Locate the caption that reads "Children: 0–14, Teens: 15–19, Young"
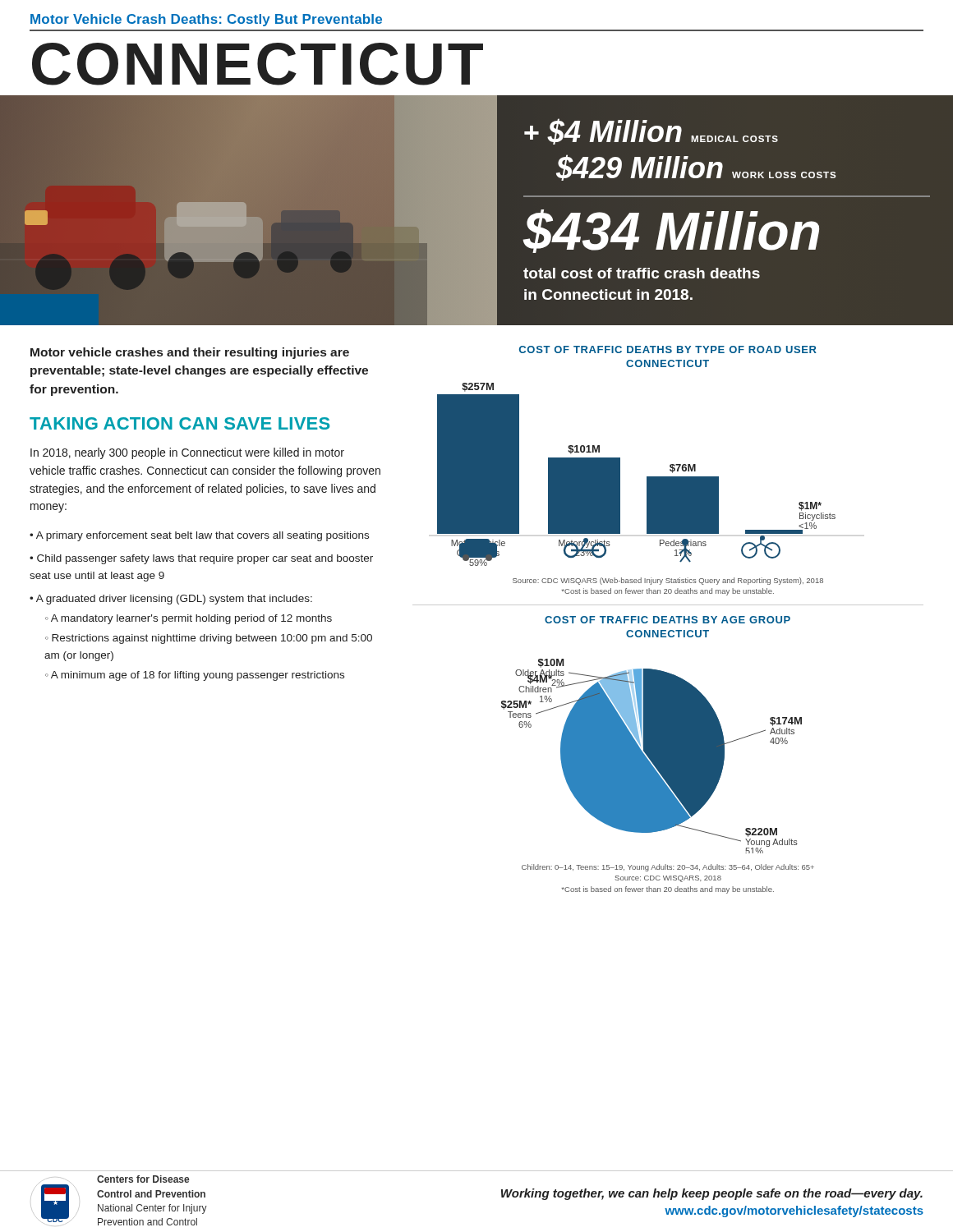953x1232 pixels. click(x=668, y=878)
